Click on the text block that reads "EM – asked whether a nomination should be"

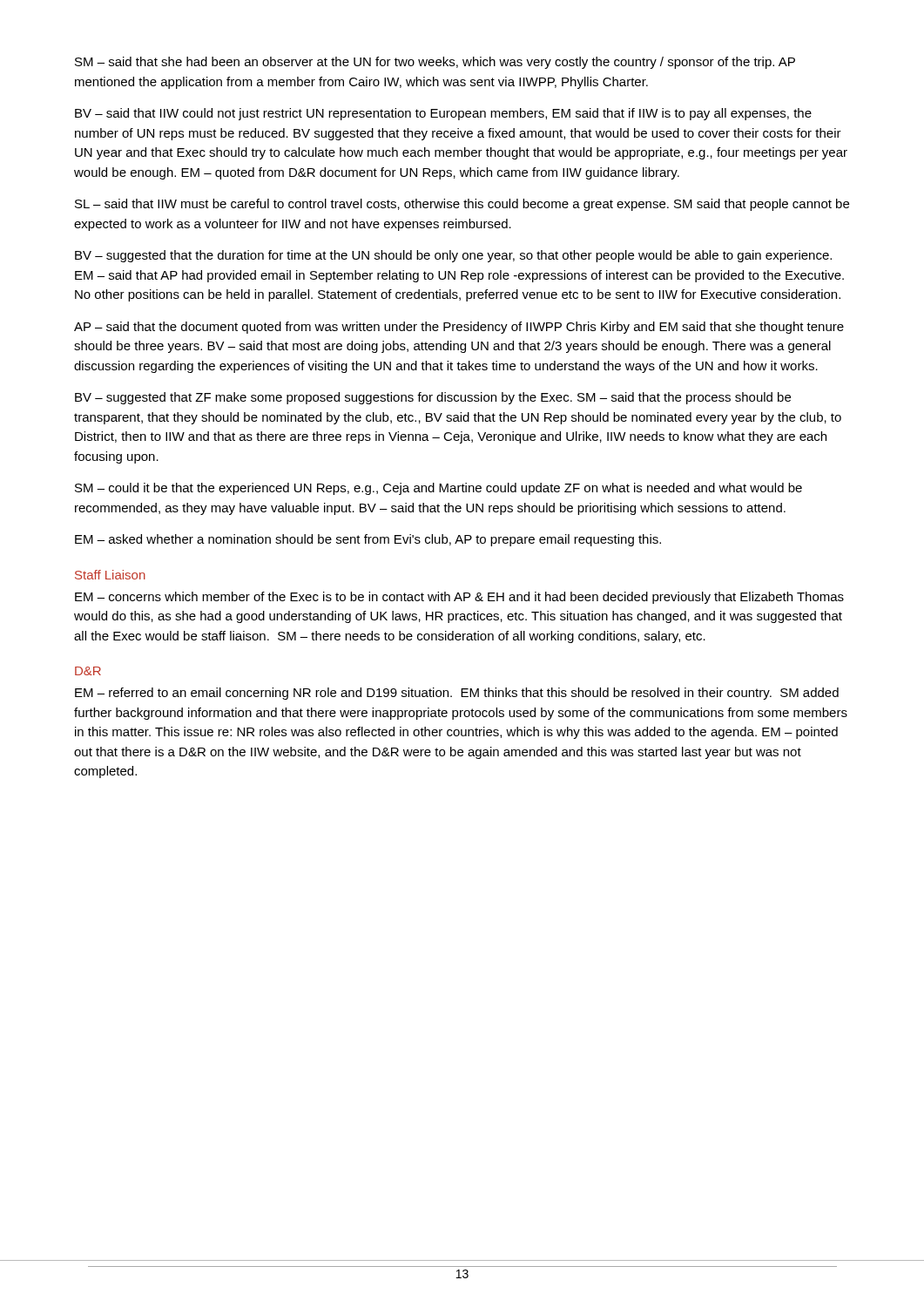pos(368,539)
